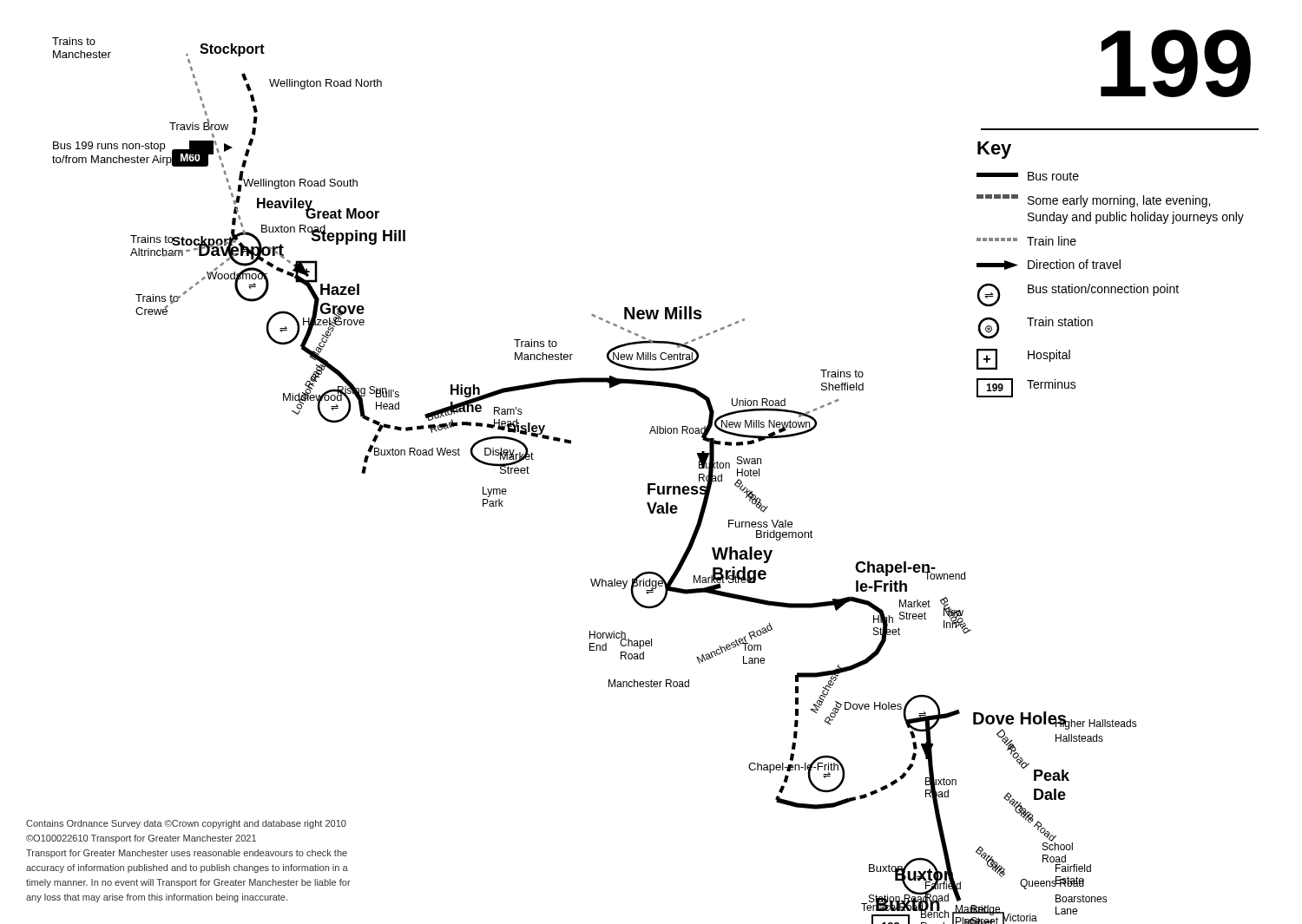Locate the block of text that opens with "Contains Ordnance Survey data ©Crown"
Viewport: 1302px width, 924px height.
[188, 860]
